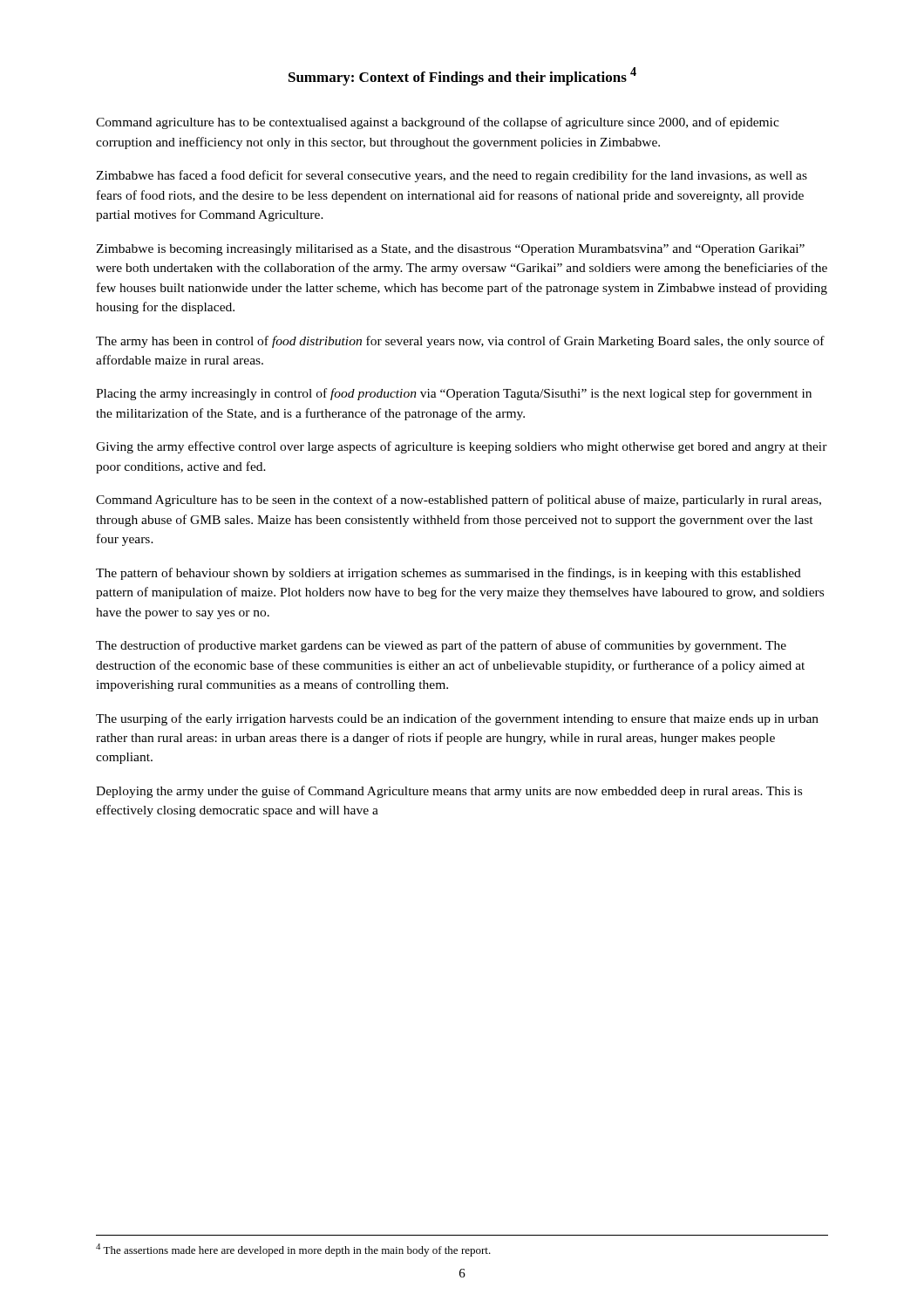Locate the text block that says "Placing the army increasingly in"
Screen dimensions: 1308x924
(454, 403)
